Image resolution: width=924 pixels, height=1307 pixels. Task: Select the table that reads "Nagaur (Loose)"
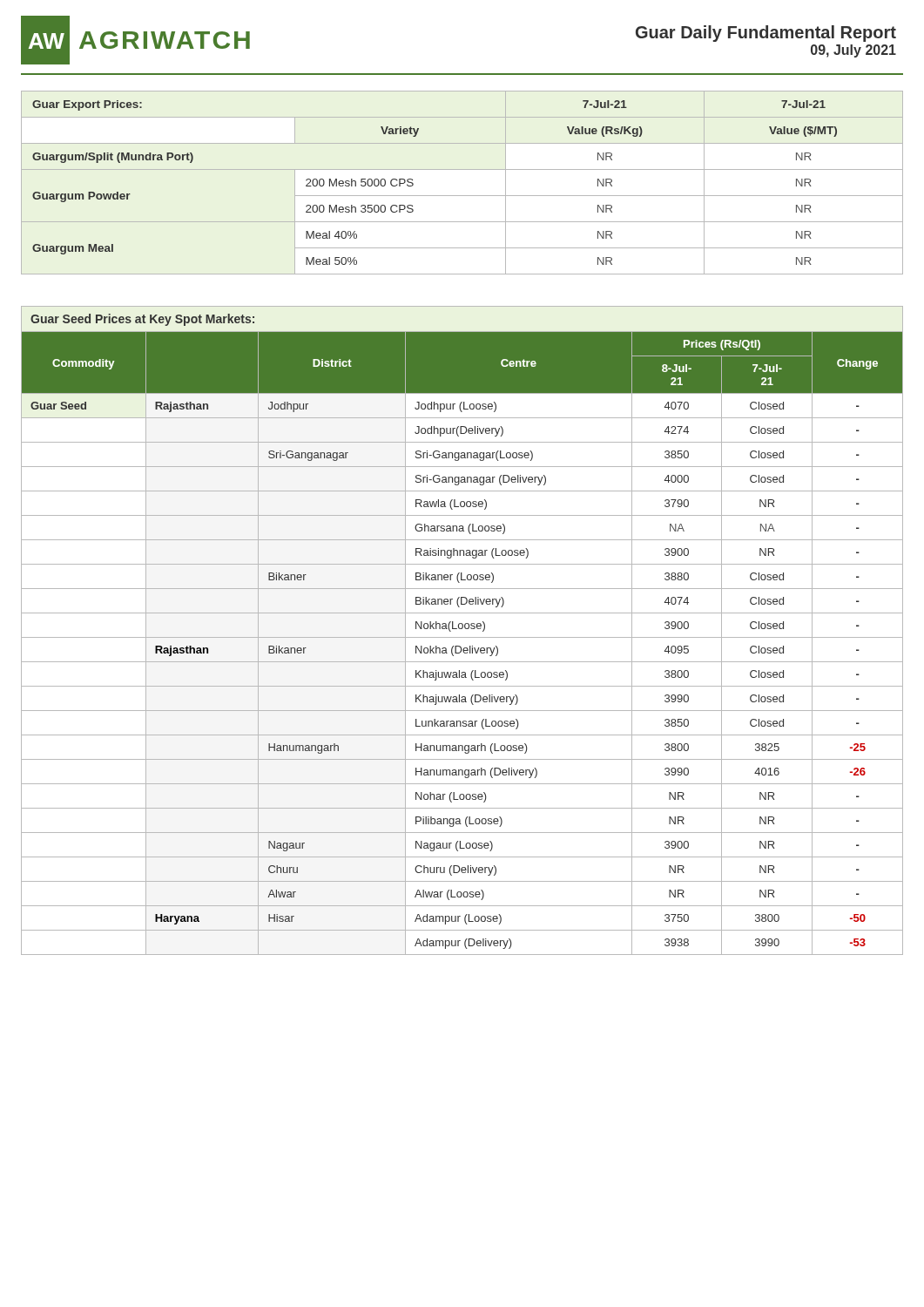pyautogui.click(x=462, y=630)
